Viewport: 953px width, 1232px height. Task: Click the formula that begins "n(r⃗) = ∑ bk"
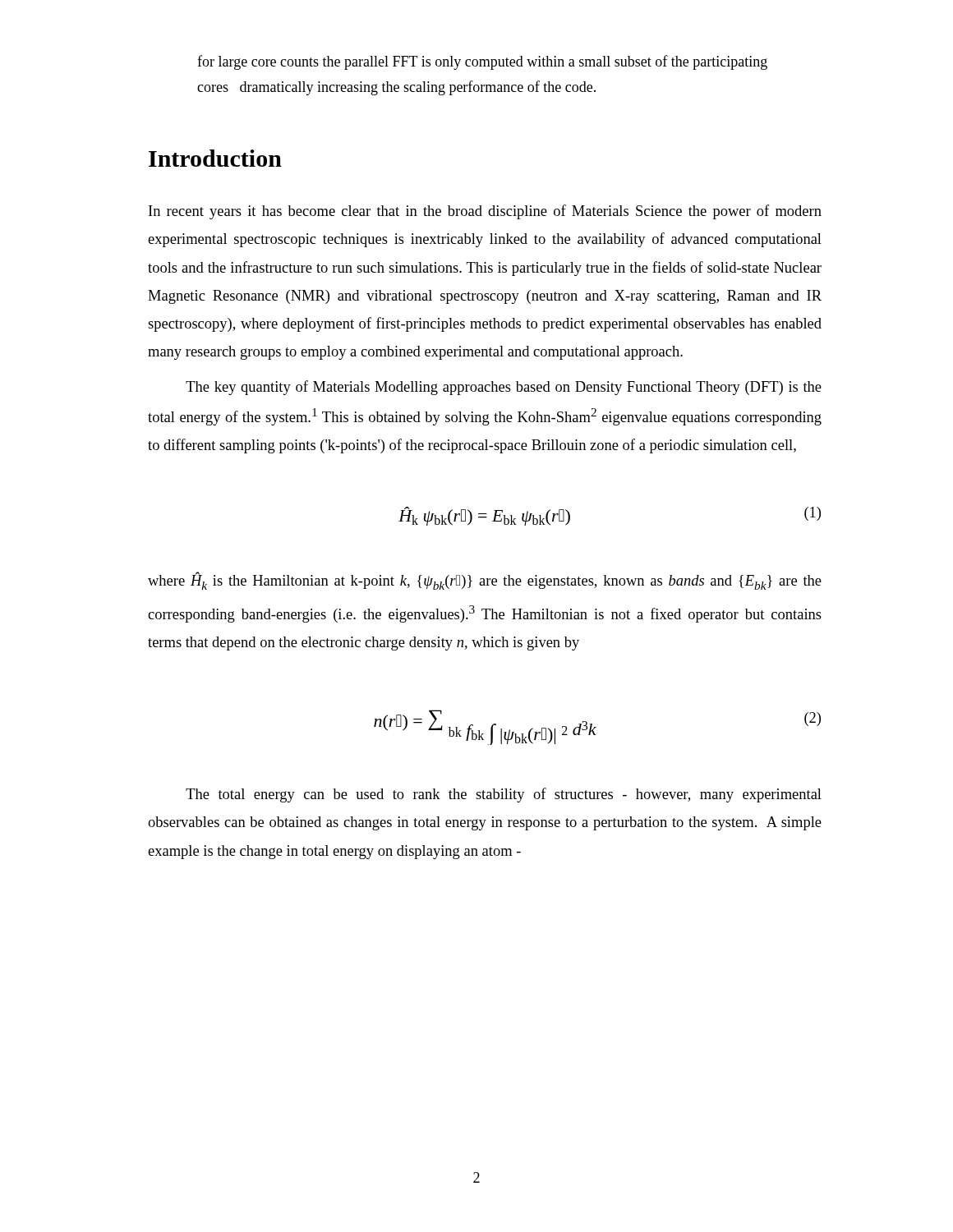coord(583,718)
